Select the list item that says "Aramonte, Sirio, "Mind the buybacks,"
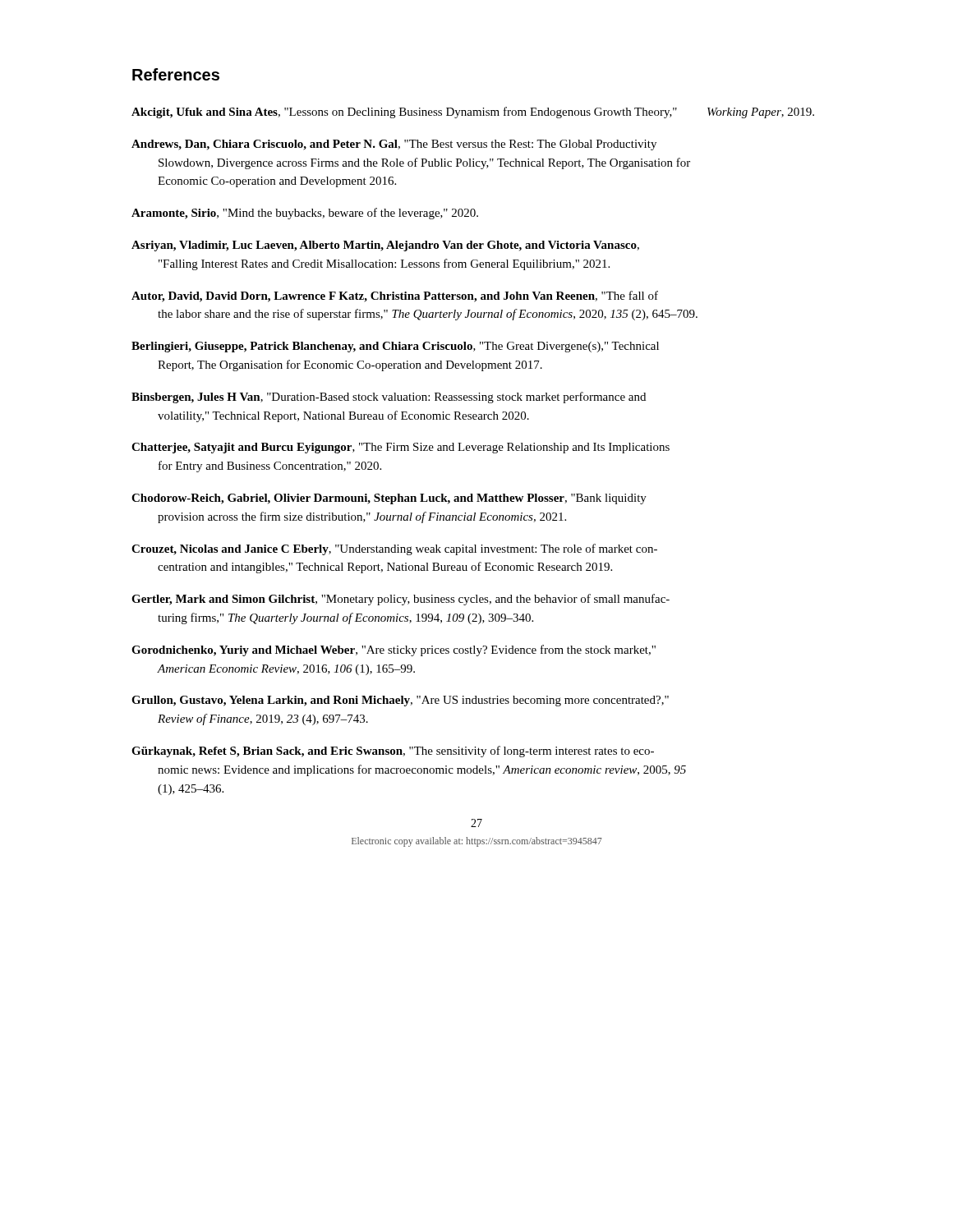 [305, 213]
